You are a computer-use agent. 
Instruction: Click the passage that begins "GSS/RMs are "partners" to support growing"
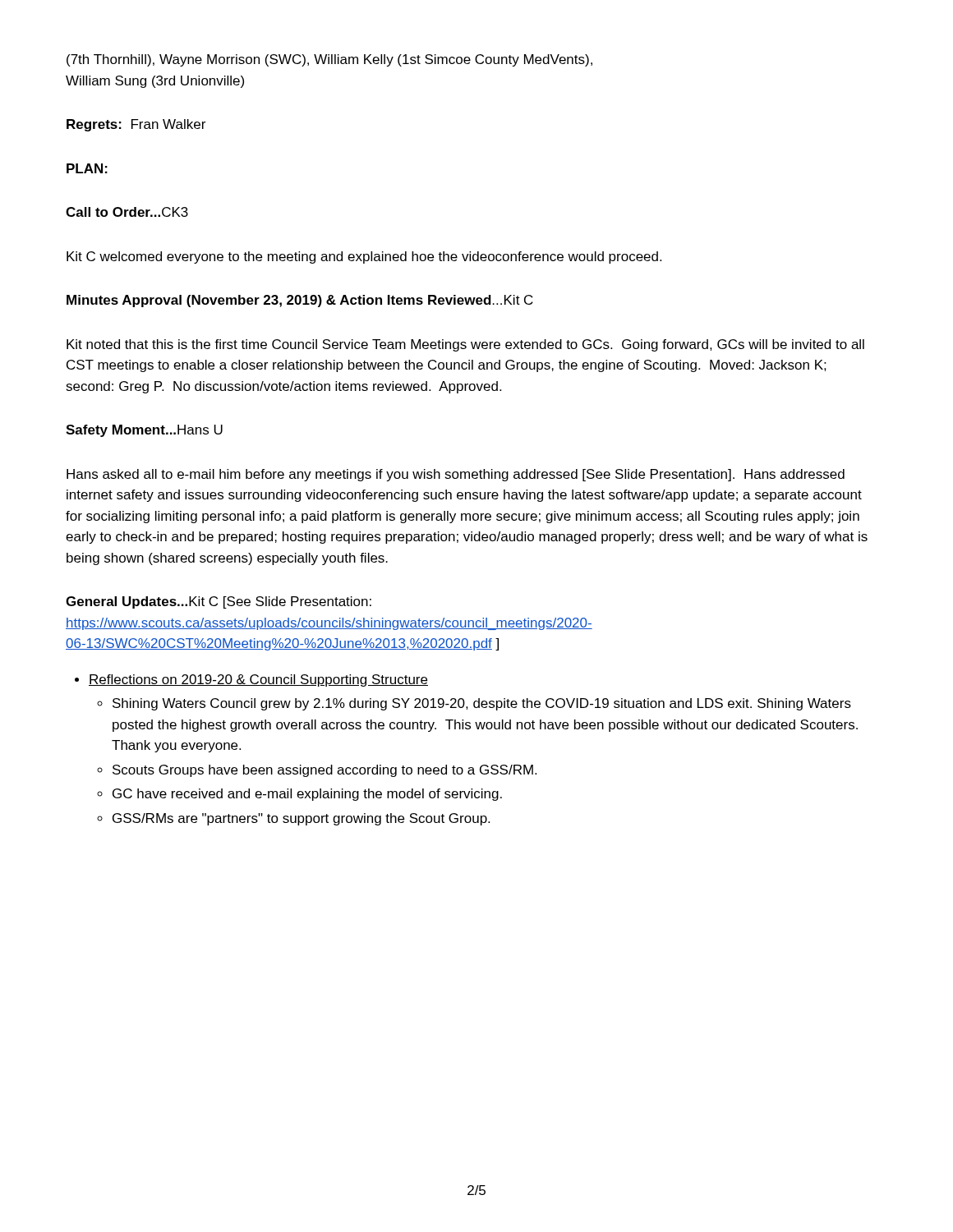tap(301, 818)
